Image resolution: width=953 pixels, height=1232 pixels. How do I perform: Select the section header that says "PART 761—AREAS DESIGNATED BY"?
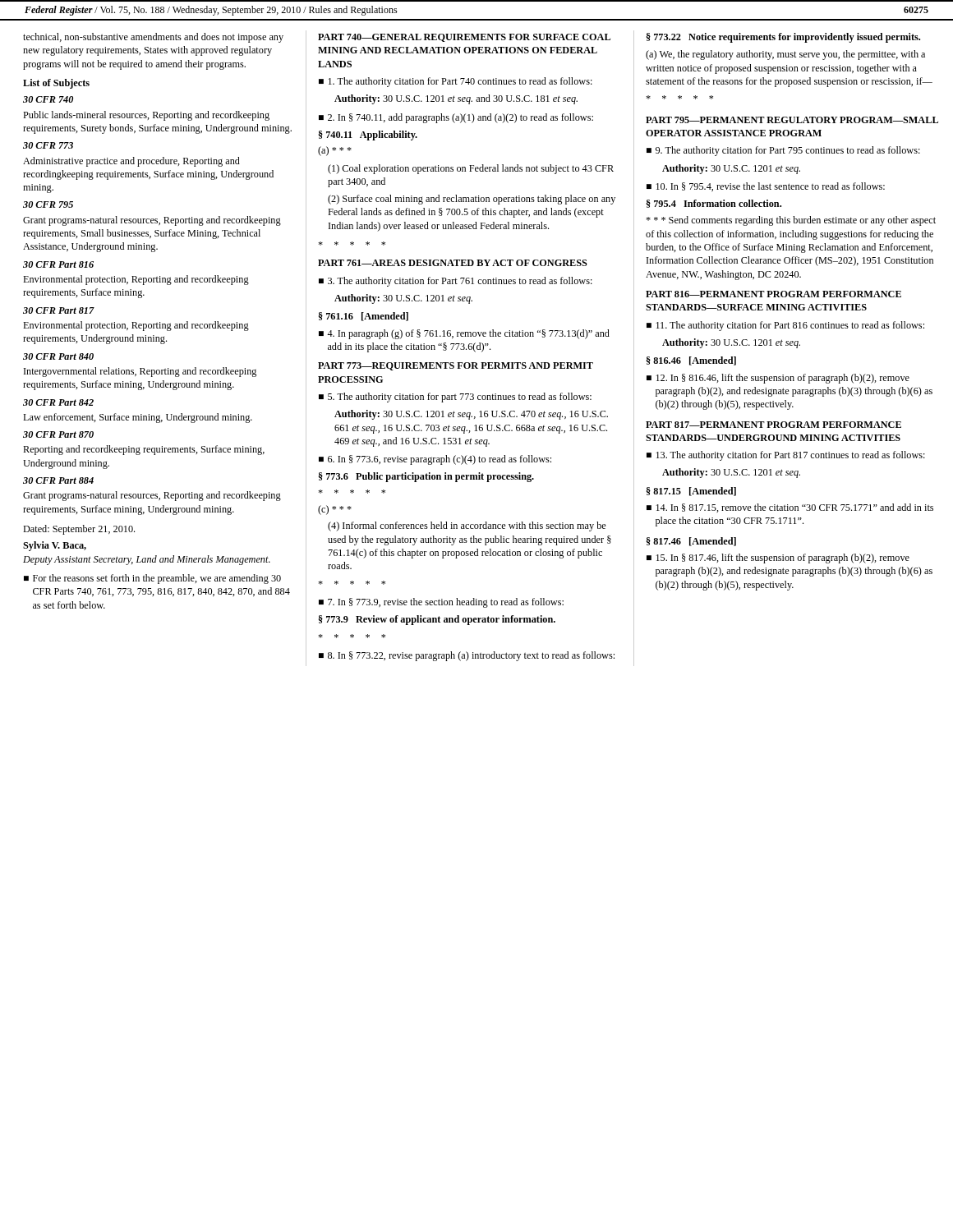pyautogui.click(x=453, y=263)
